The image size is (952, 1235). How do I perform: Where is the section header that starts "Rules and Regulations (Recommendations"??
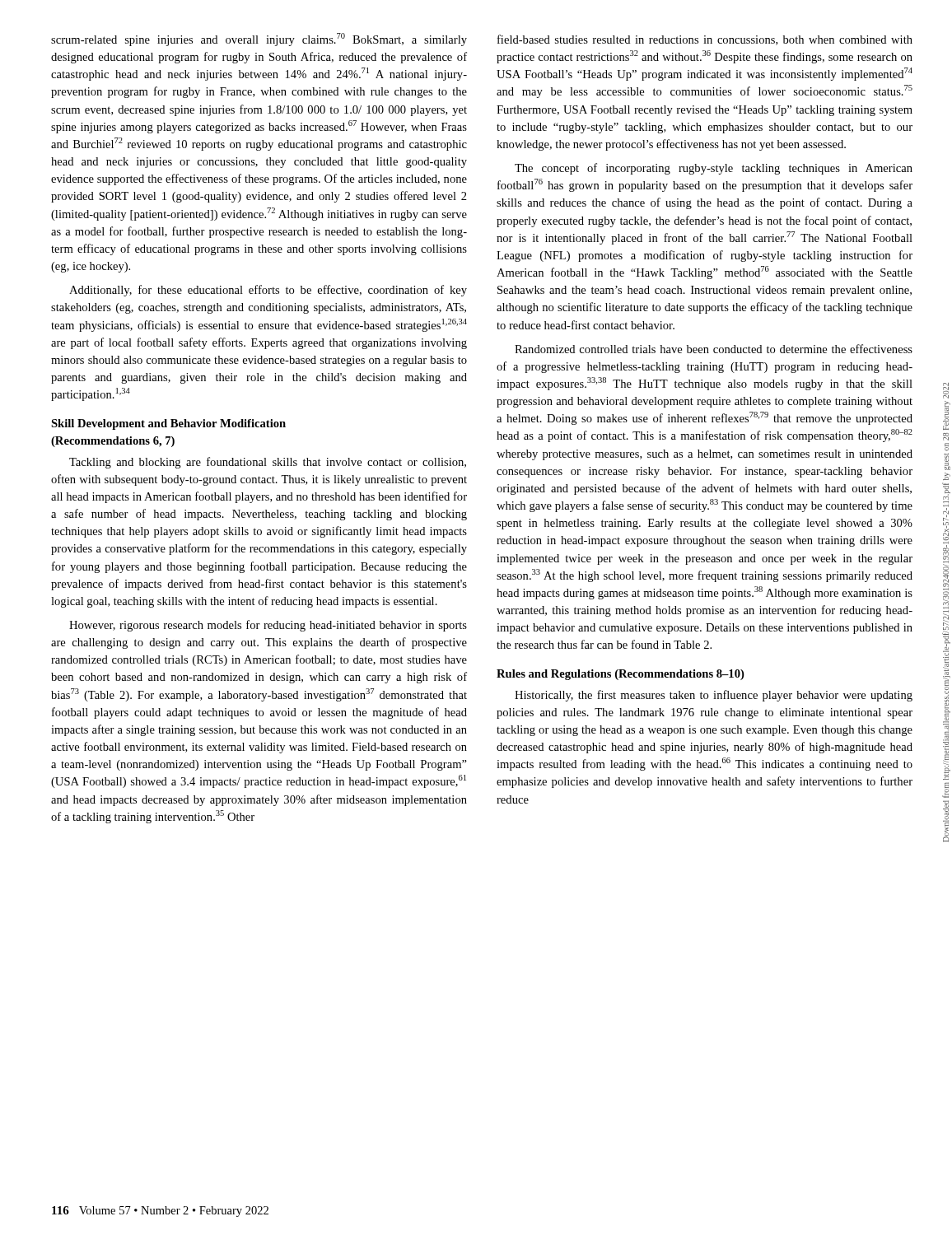pyautogui.click(x=705, y=674)
